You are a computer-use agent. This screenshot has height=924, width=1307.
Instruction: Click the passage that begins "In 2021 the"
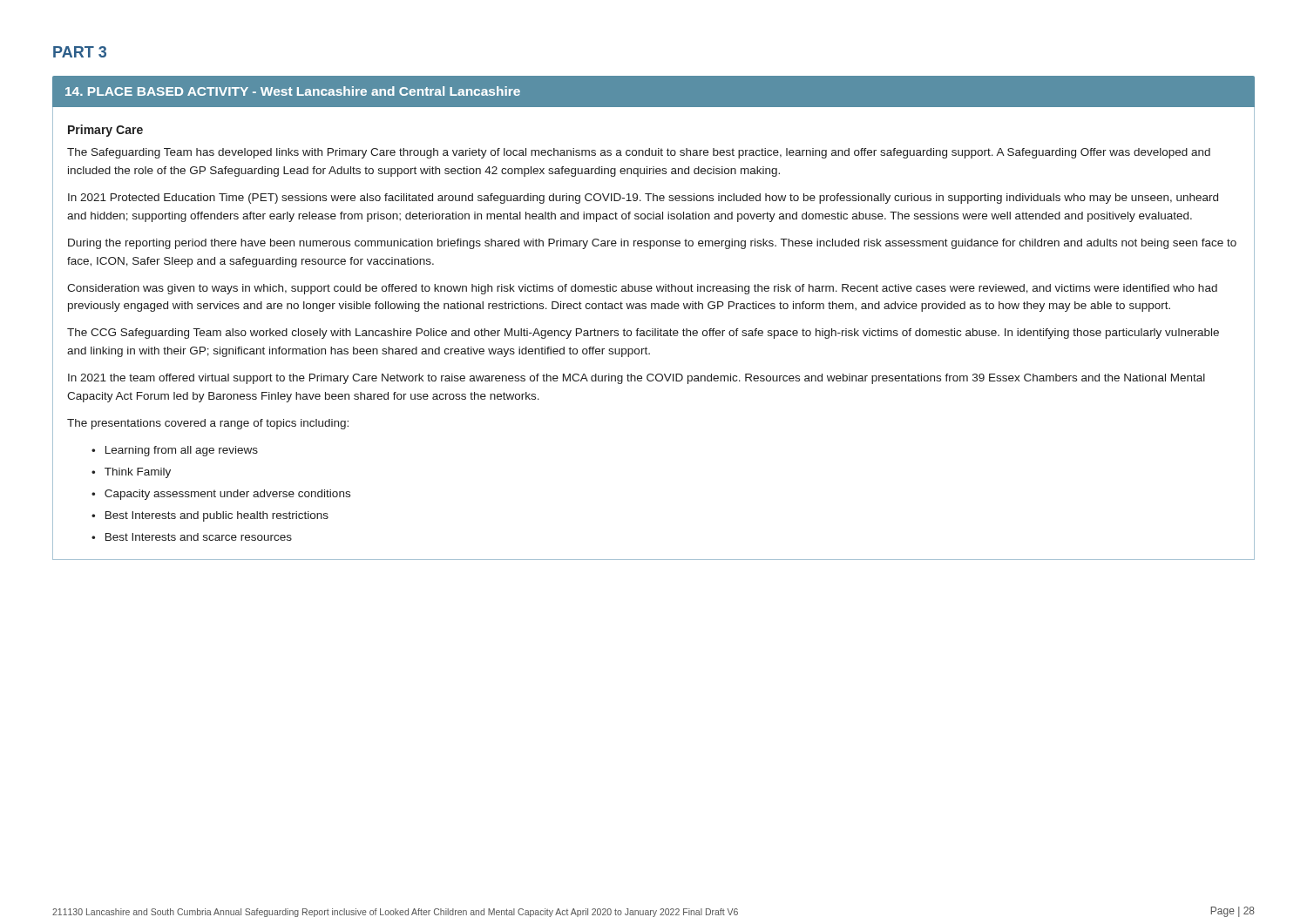(x=636, y=387)
